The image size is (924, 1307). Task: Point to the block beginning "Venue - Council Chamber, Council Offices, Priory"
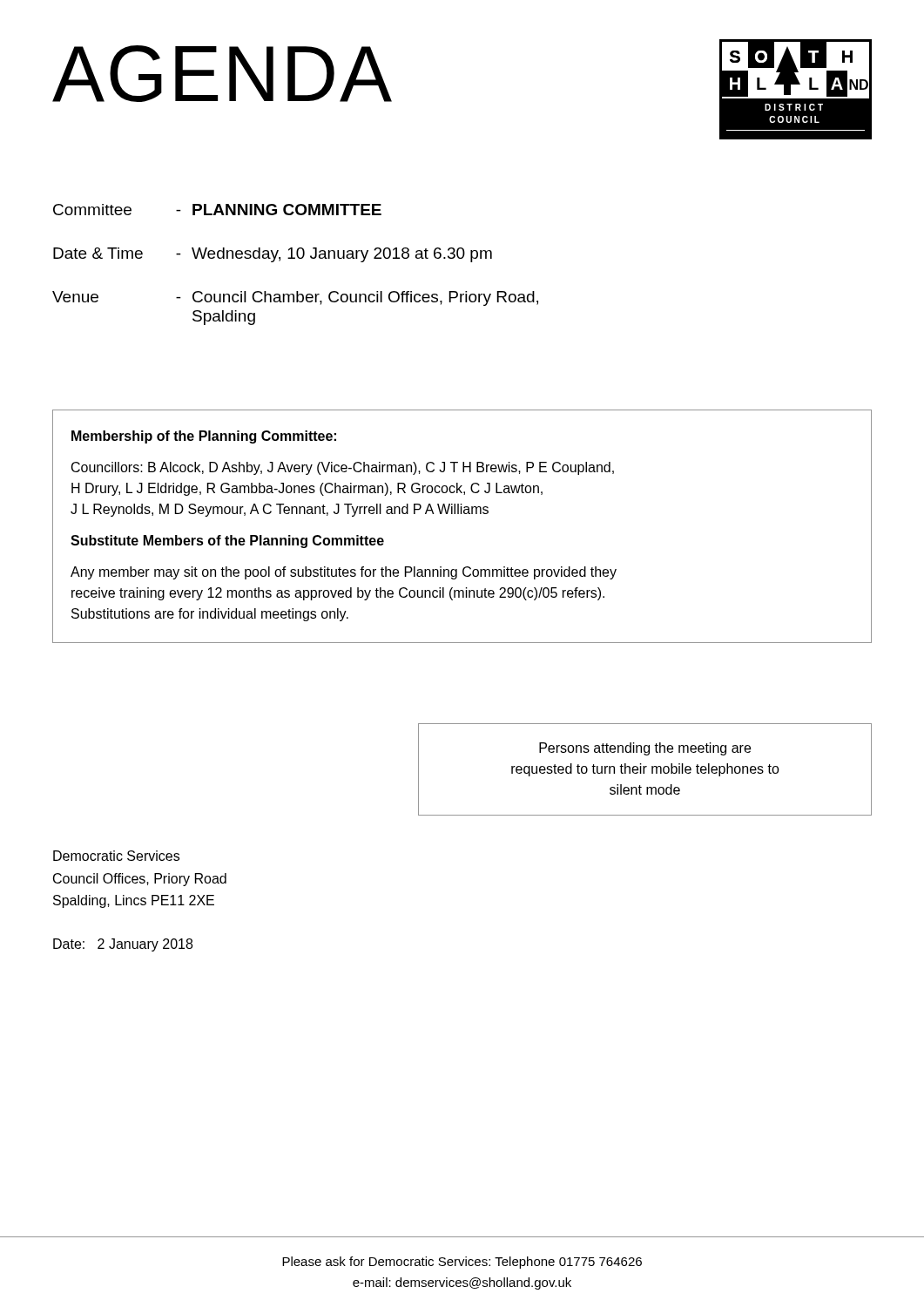pos(462,307)
